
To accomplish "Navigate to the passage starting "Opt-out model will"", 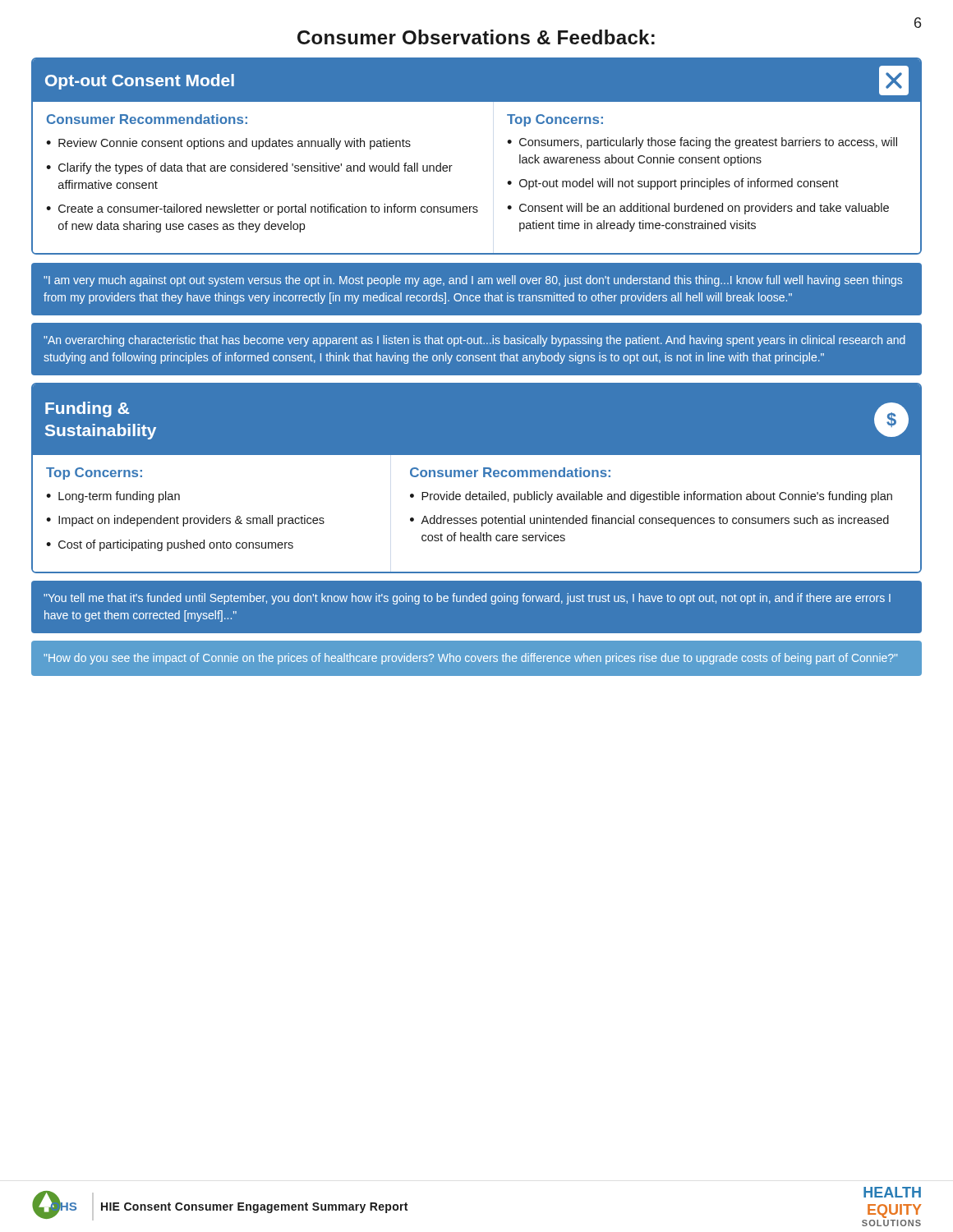I will tap(678, 183).
